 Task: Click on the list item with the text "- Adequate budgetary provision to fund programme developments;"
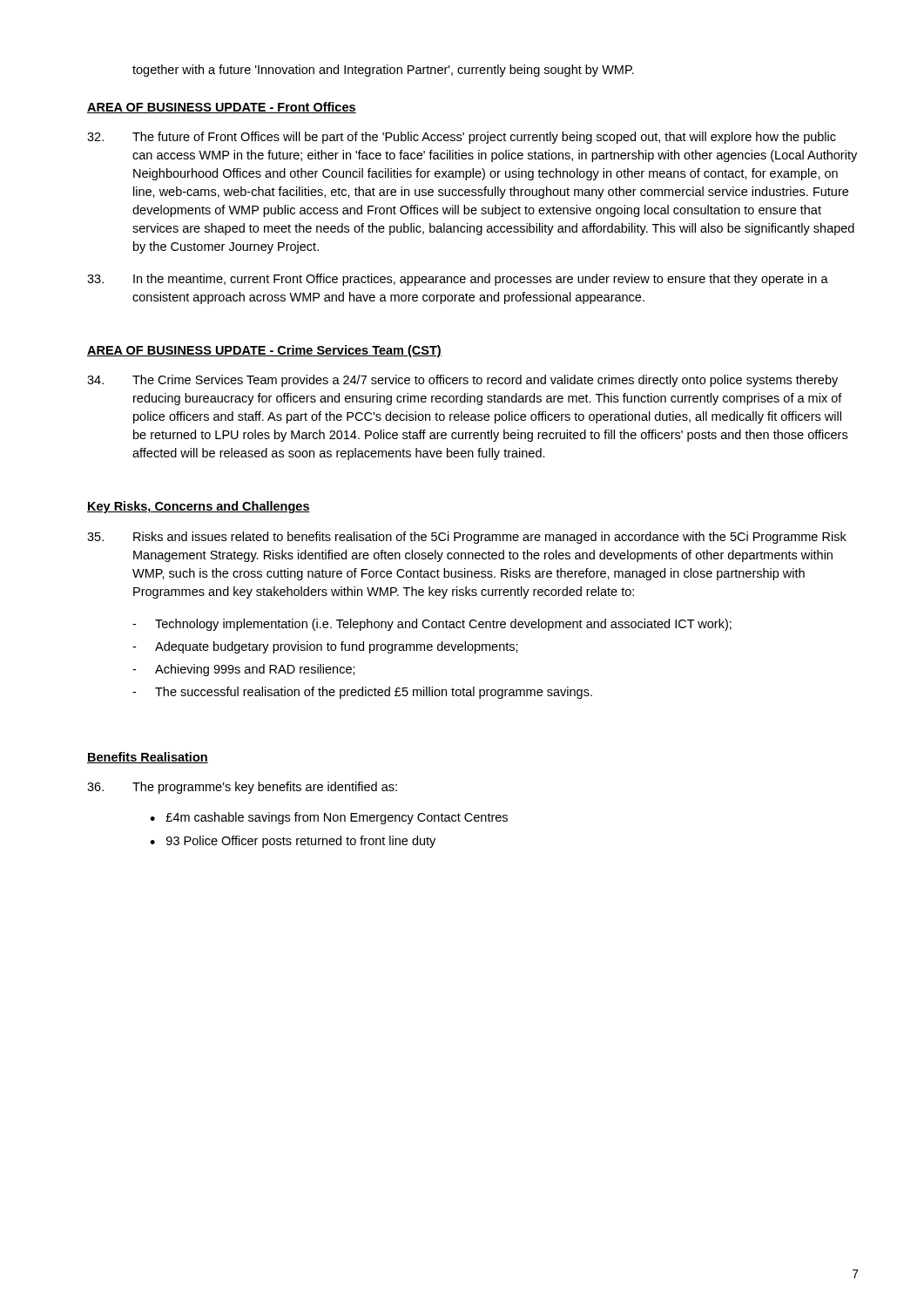(496, 647)
